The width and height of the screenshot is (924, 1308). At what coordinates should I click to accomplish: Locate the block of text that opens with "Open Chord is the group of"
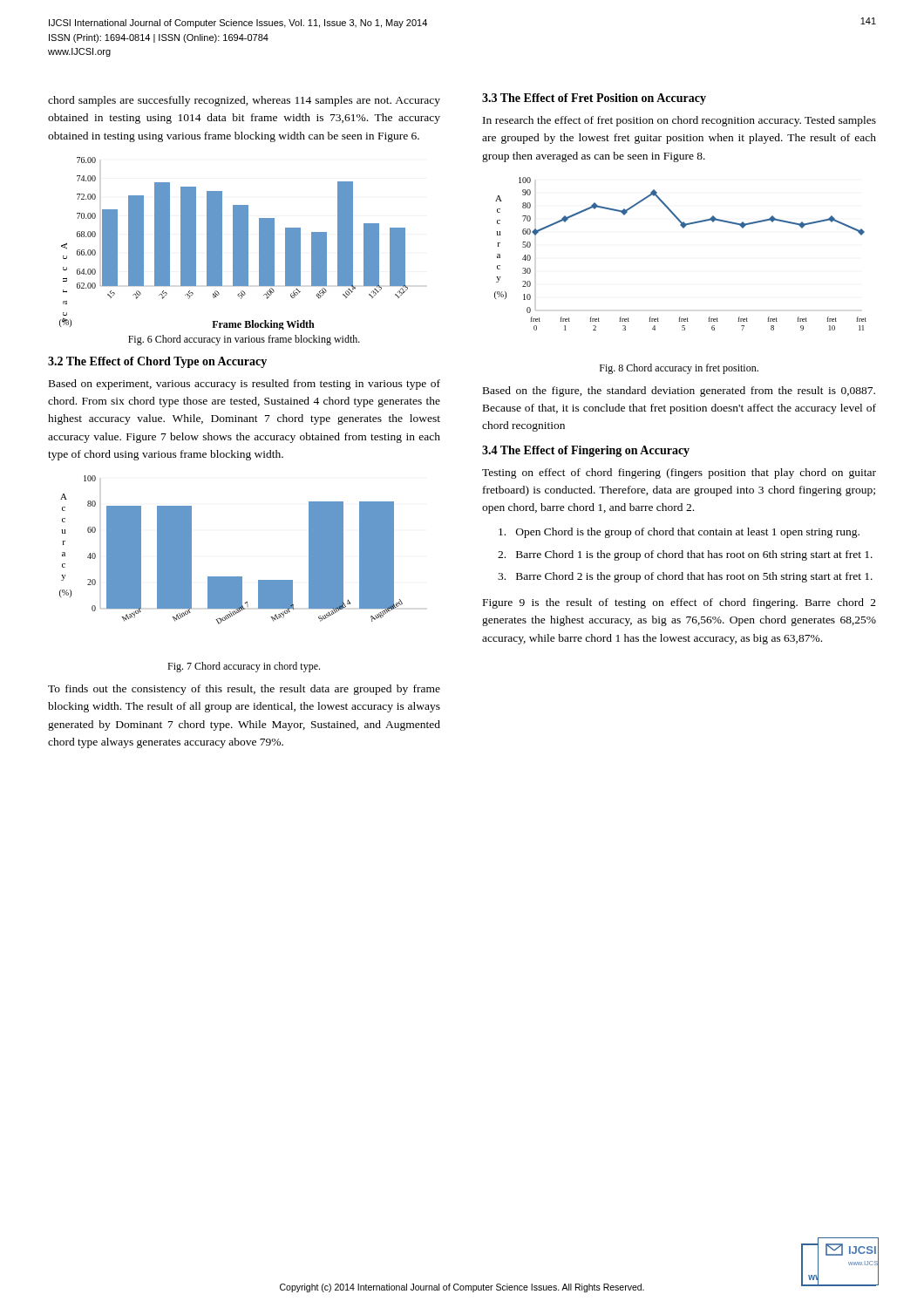pos(679,532)
